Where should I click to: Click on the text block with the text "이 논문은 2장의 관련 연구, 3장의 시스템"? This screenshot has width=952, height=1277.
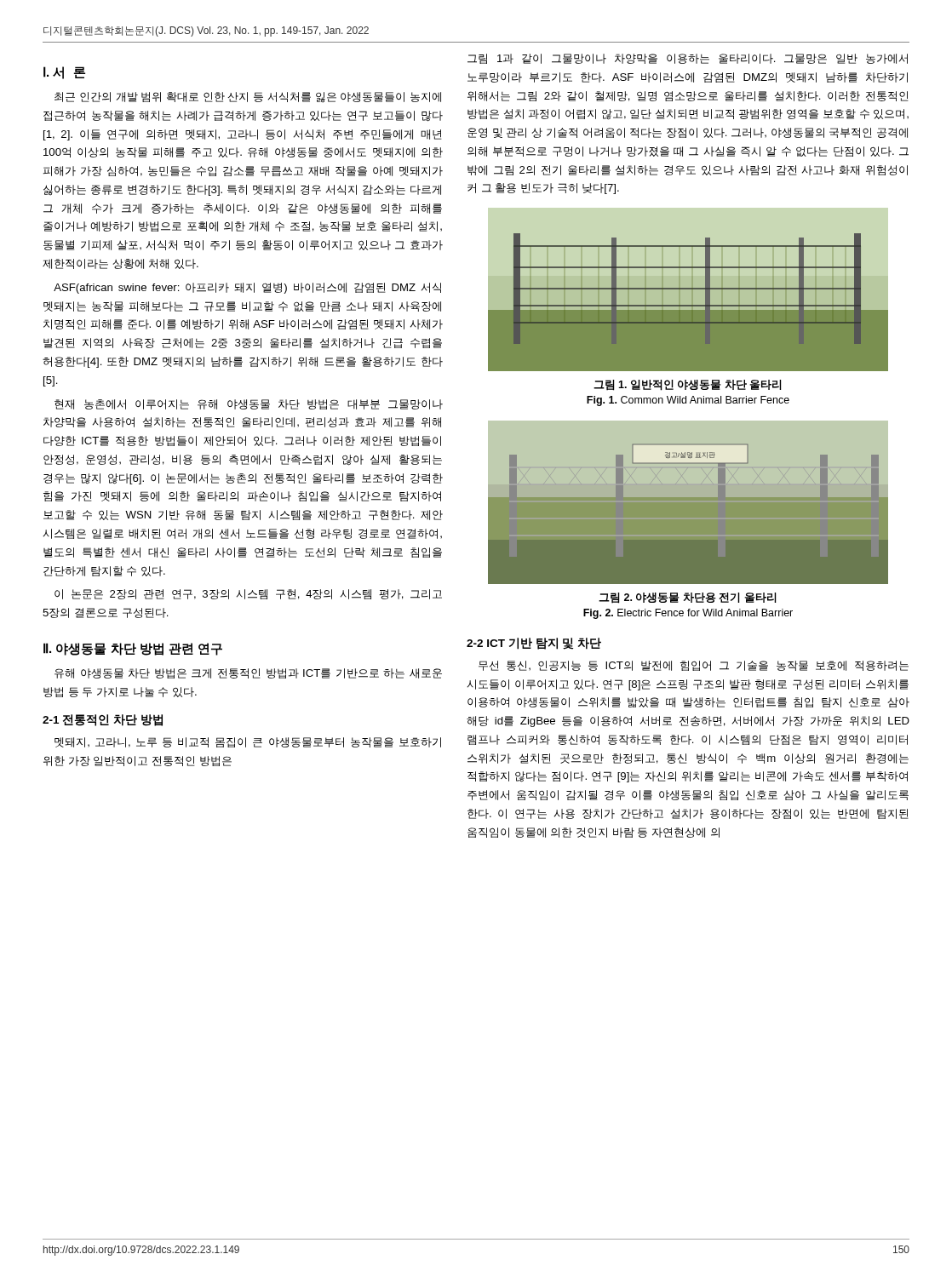point(243,603)
